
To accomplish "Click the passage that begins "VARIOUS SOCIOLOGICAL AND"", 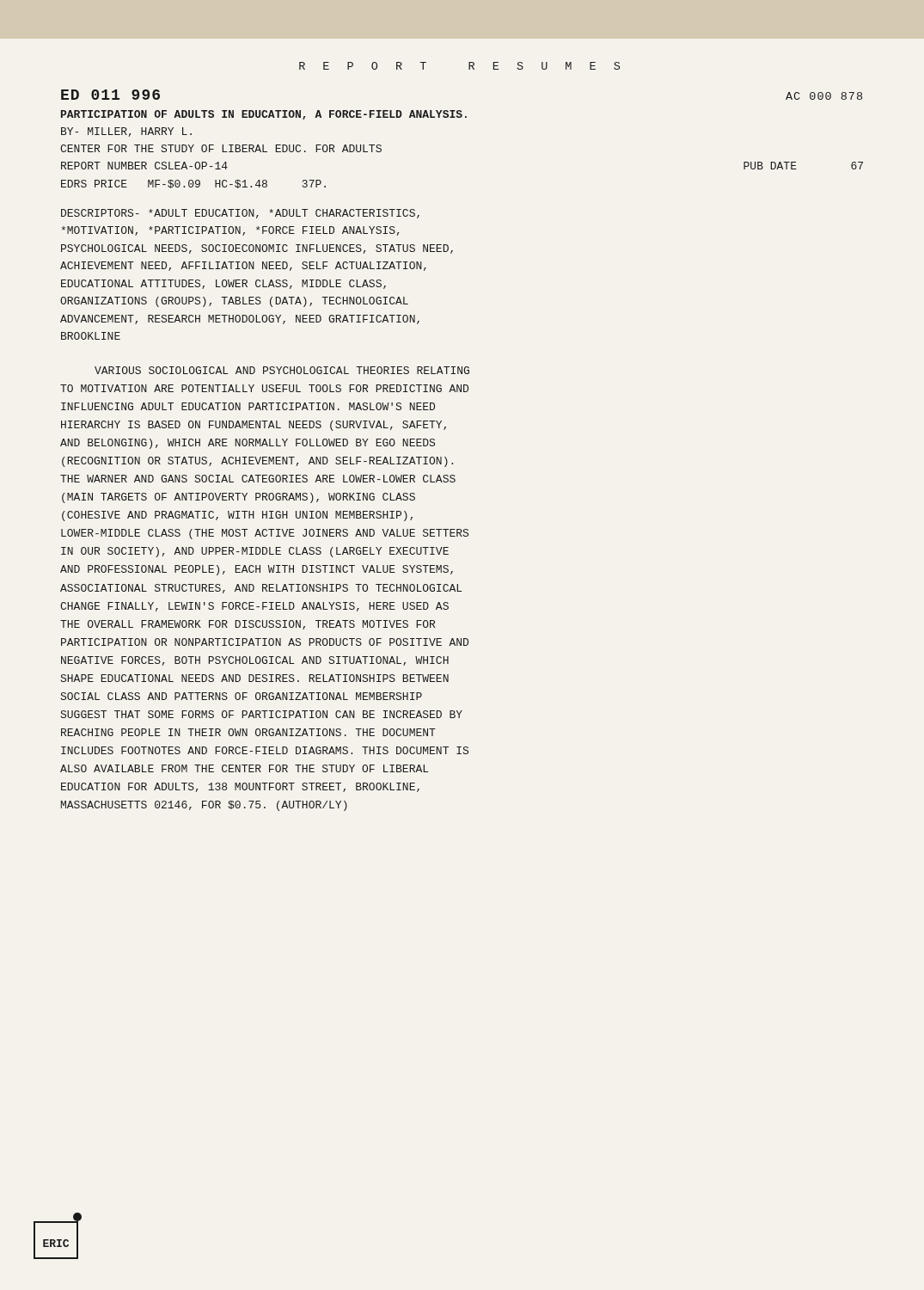I will [x=265, y=588].
